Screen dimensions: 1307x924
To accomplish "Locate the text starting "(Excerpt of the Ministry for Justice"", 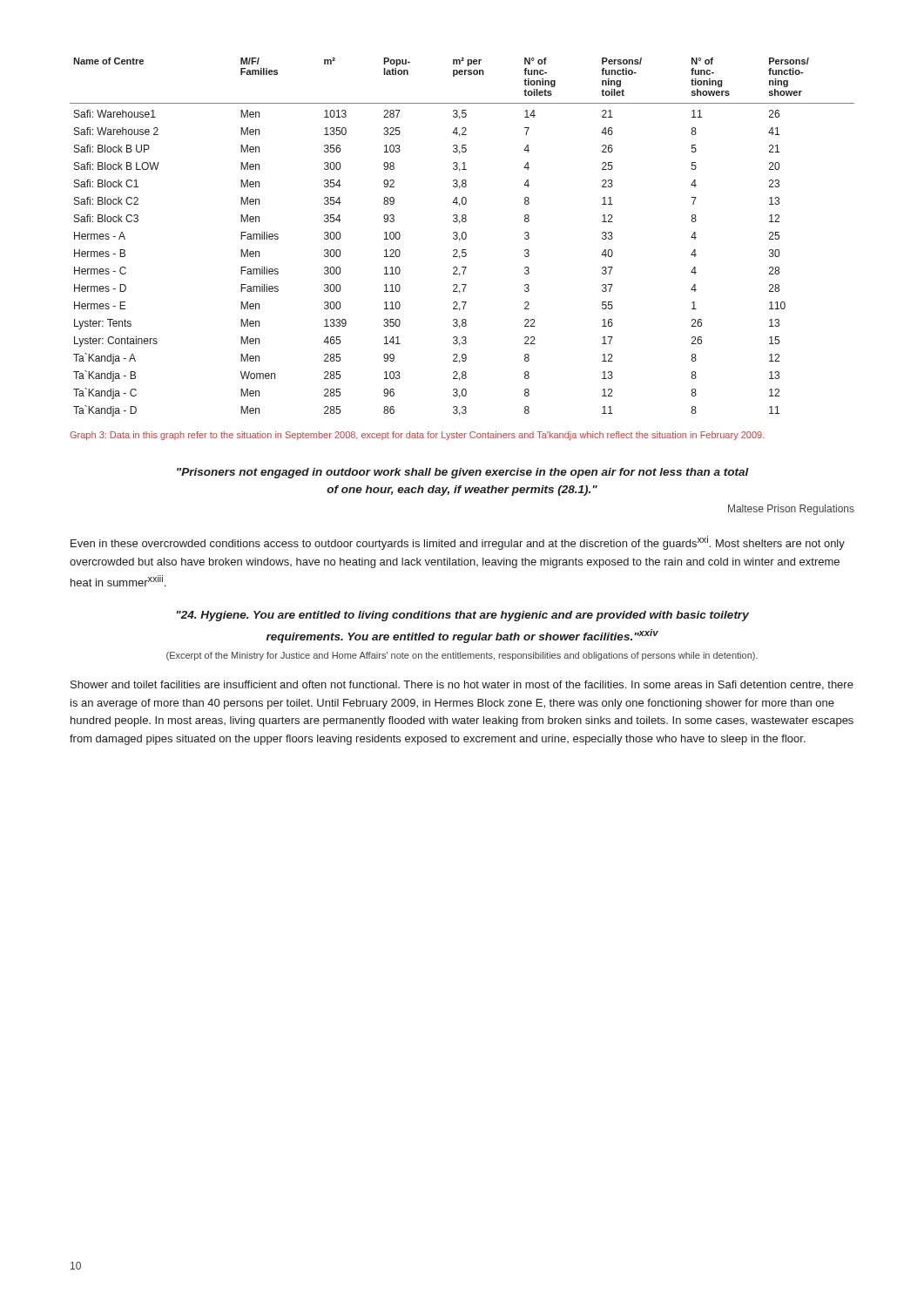I will click(462, 655).
